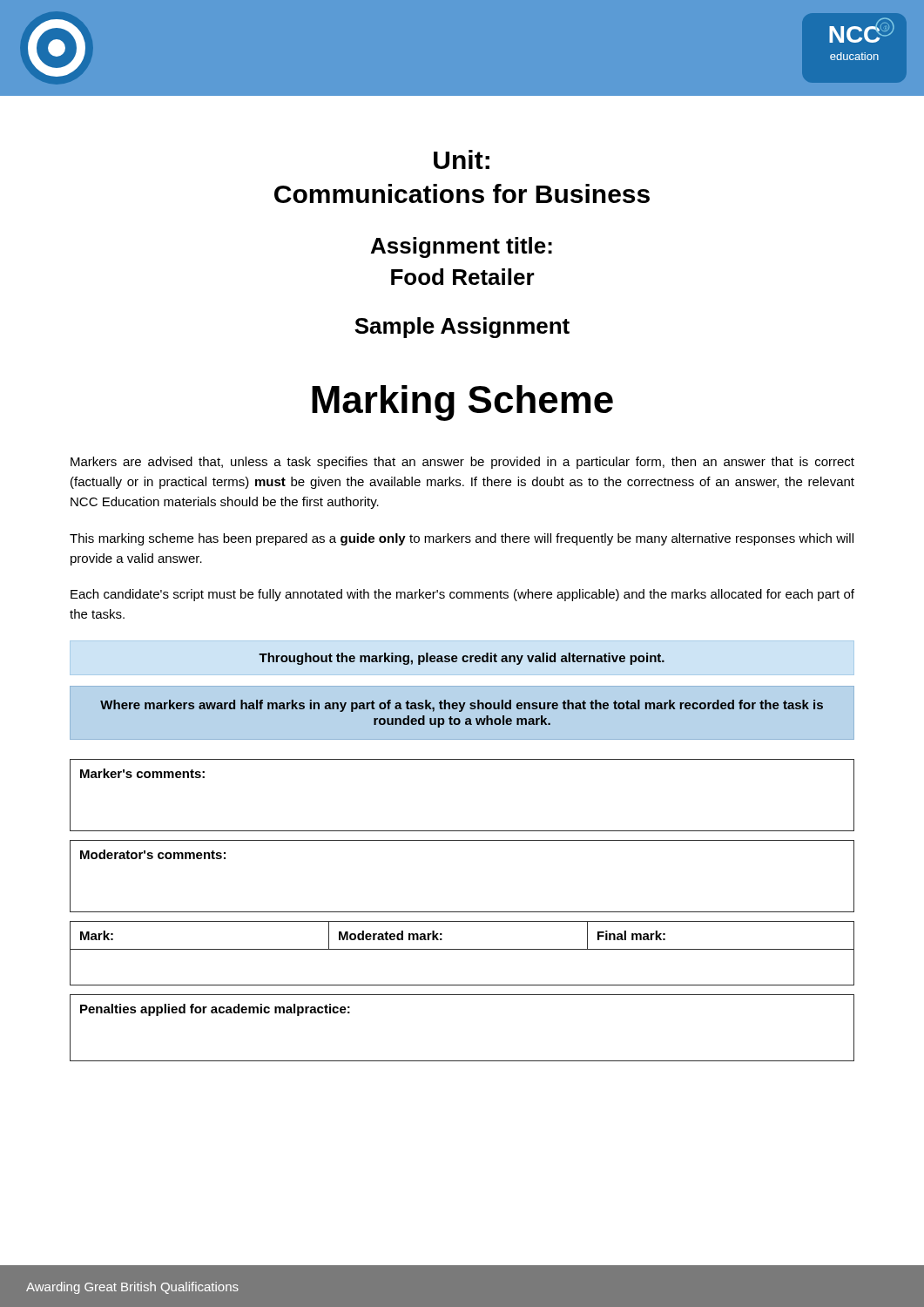
Task: Find the table that mentions "Penalties applied for academic"
Action: (462, 1027)
